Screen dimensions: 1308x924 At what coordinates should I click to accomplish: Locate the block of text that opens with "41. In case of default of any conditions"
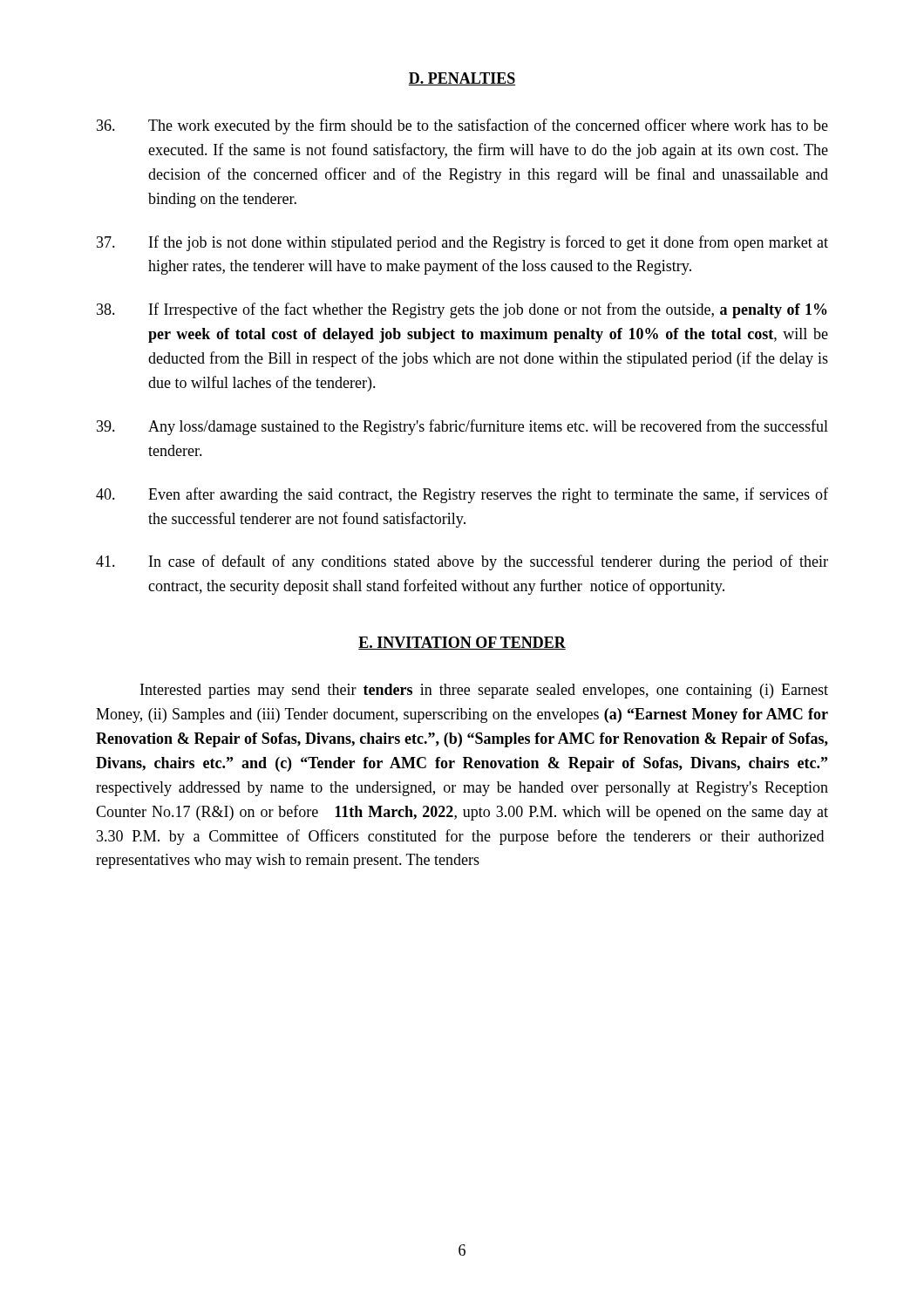pyautogui.click(x=462, y=575)
